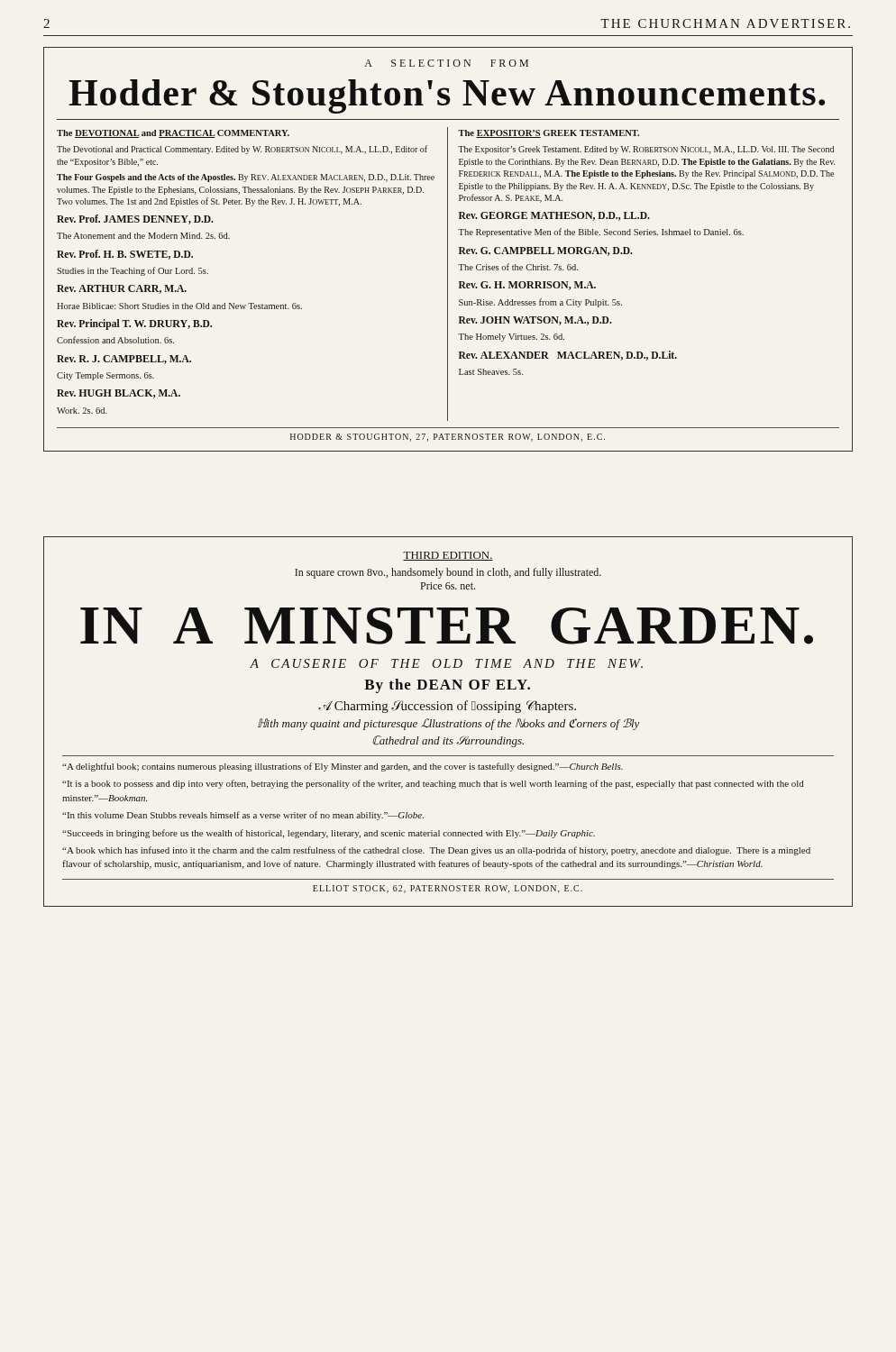Point to the text block starting "In square crown 8vo., handsomely bound in cloth,"
896x1352 pixels.
[x=448, y=579]
